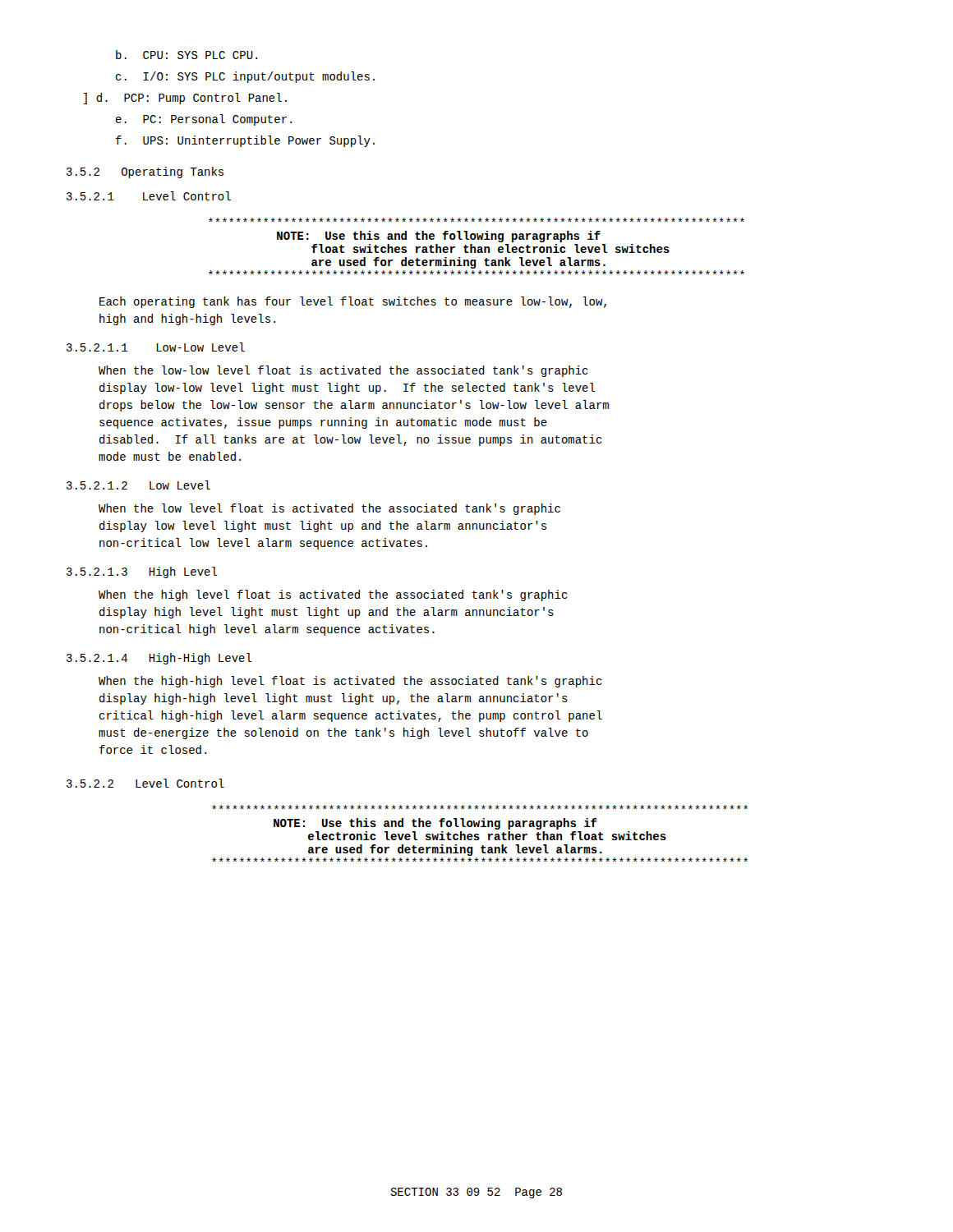The width and height of the screenshot is (953, 1232).
Task: Find the text block starting "3.5.2.1.4 High-High Level"
Action: coord(159,659)
